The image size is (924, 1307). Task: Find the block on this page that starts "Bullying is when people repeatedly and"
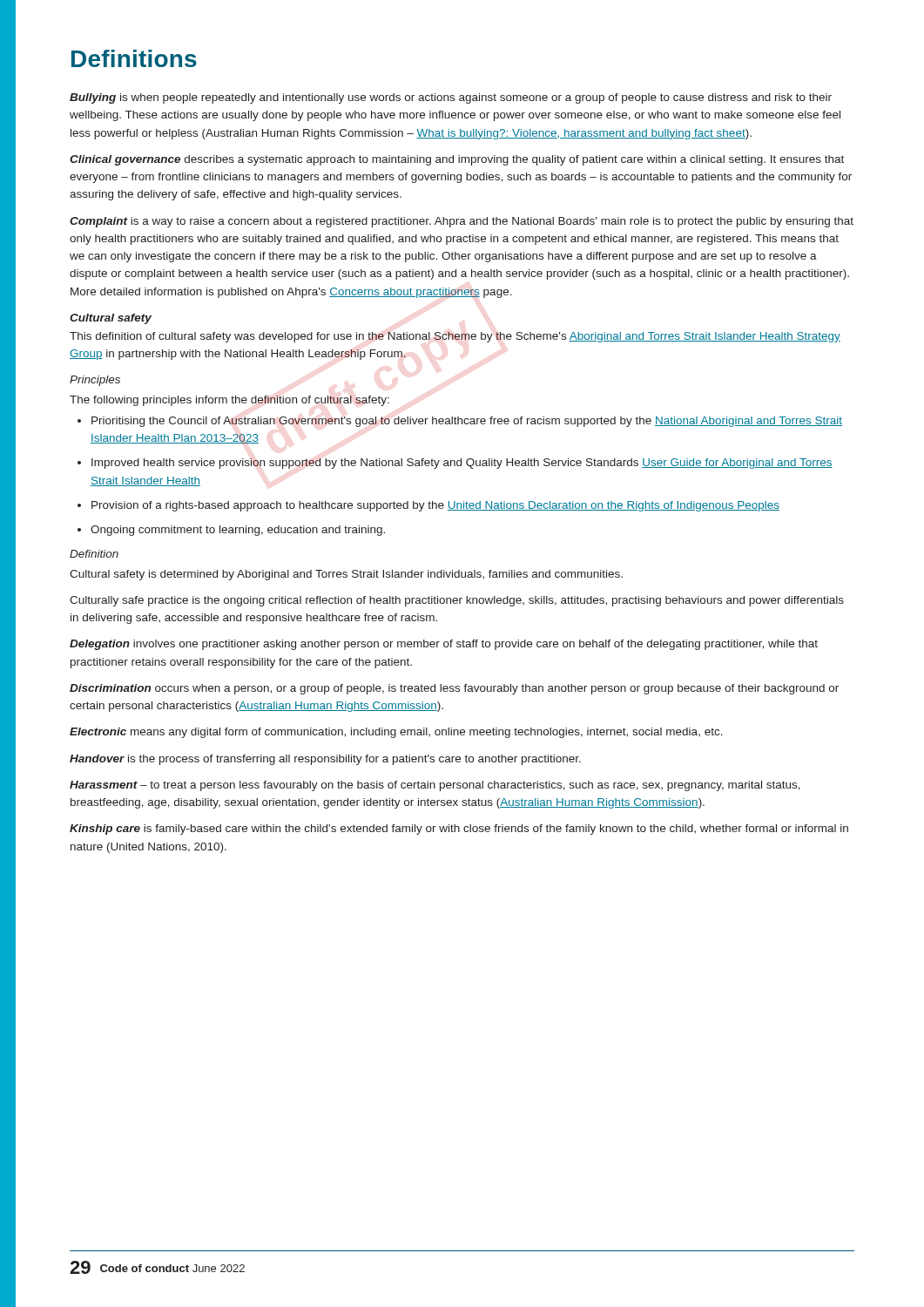(x=455, y=115)
